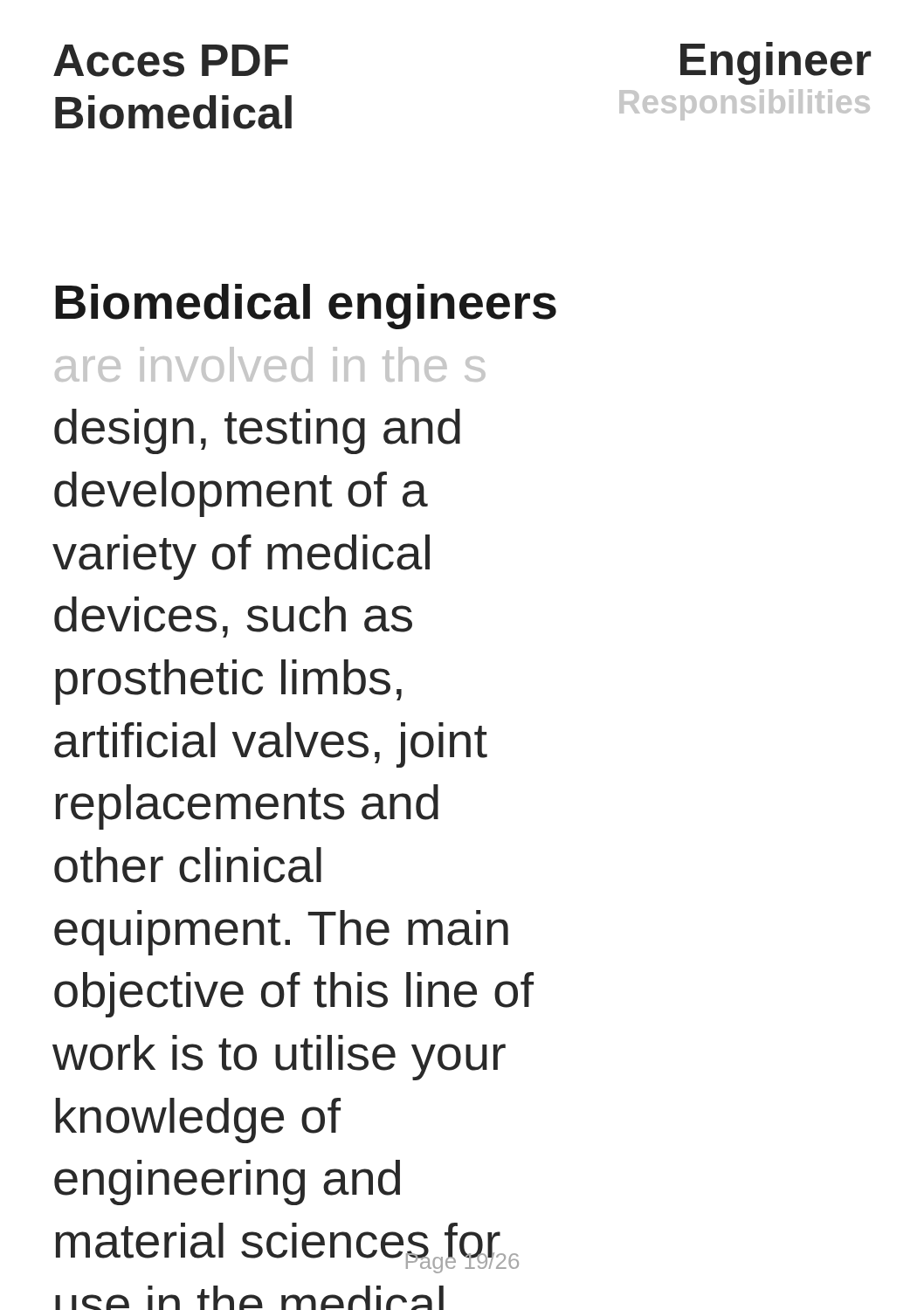The height and width of the screenshot is (1310, 924).
Task: Locate the element starting "Acces PDF Biomedical"
Action: point(262,87)
